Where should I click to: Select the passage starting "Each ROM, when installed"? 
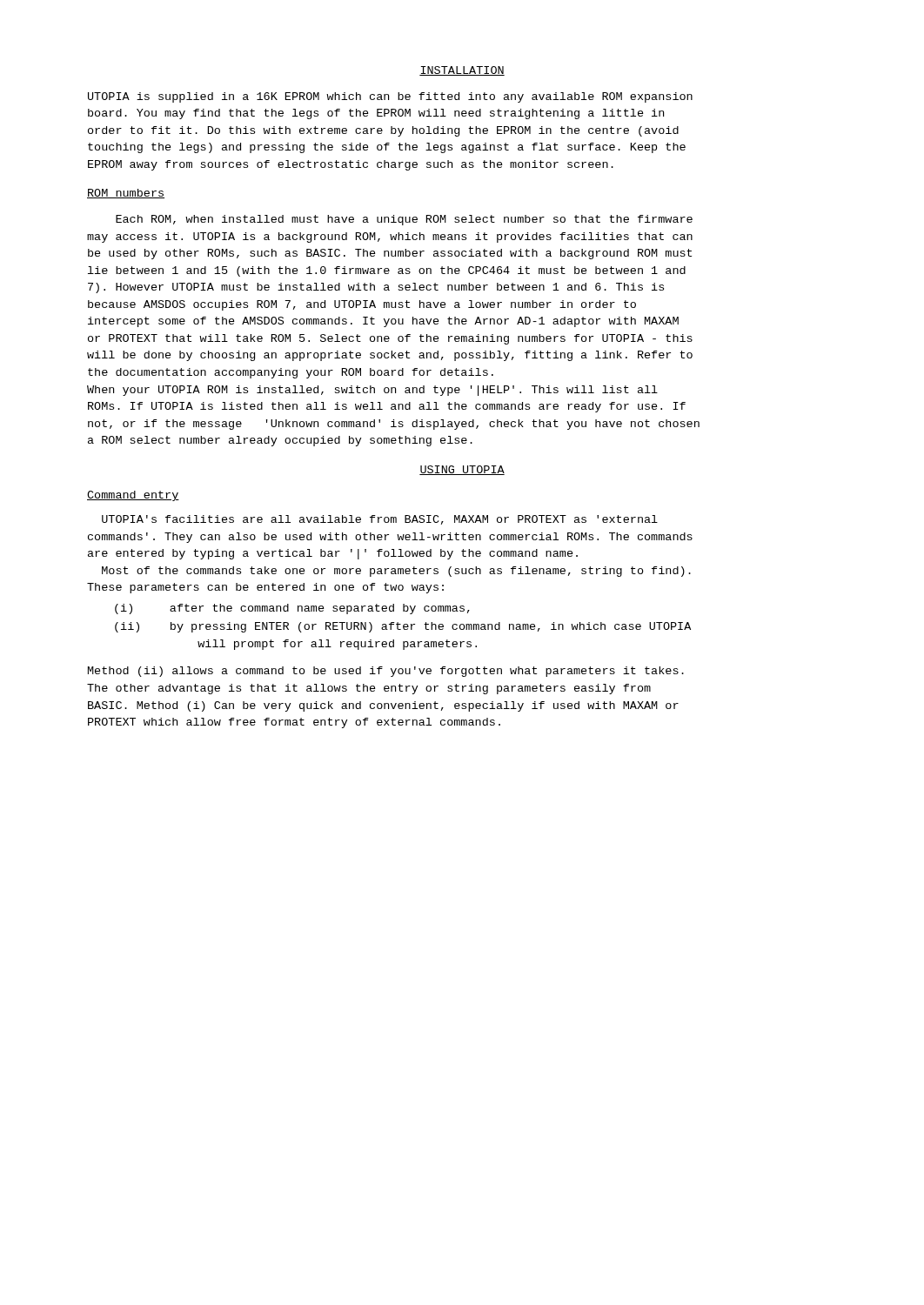click(394, 330)
